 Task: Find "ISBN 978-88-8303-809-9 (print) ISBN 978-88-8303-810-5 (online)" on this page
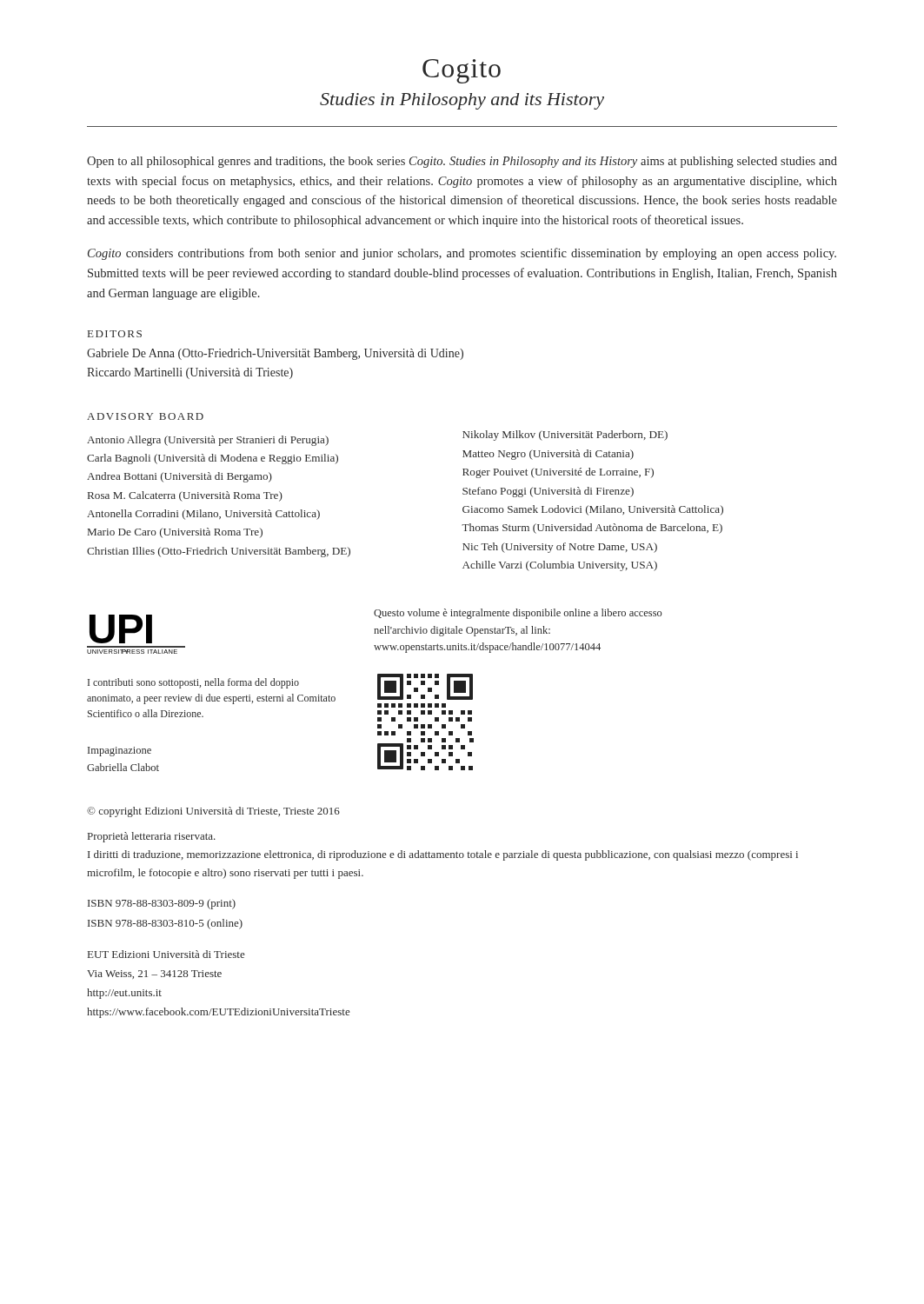[165, 913]
